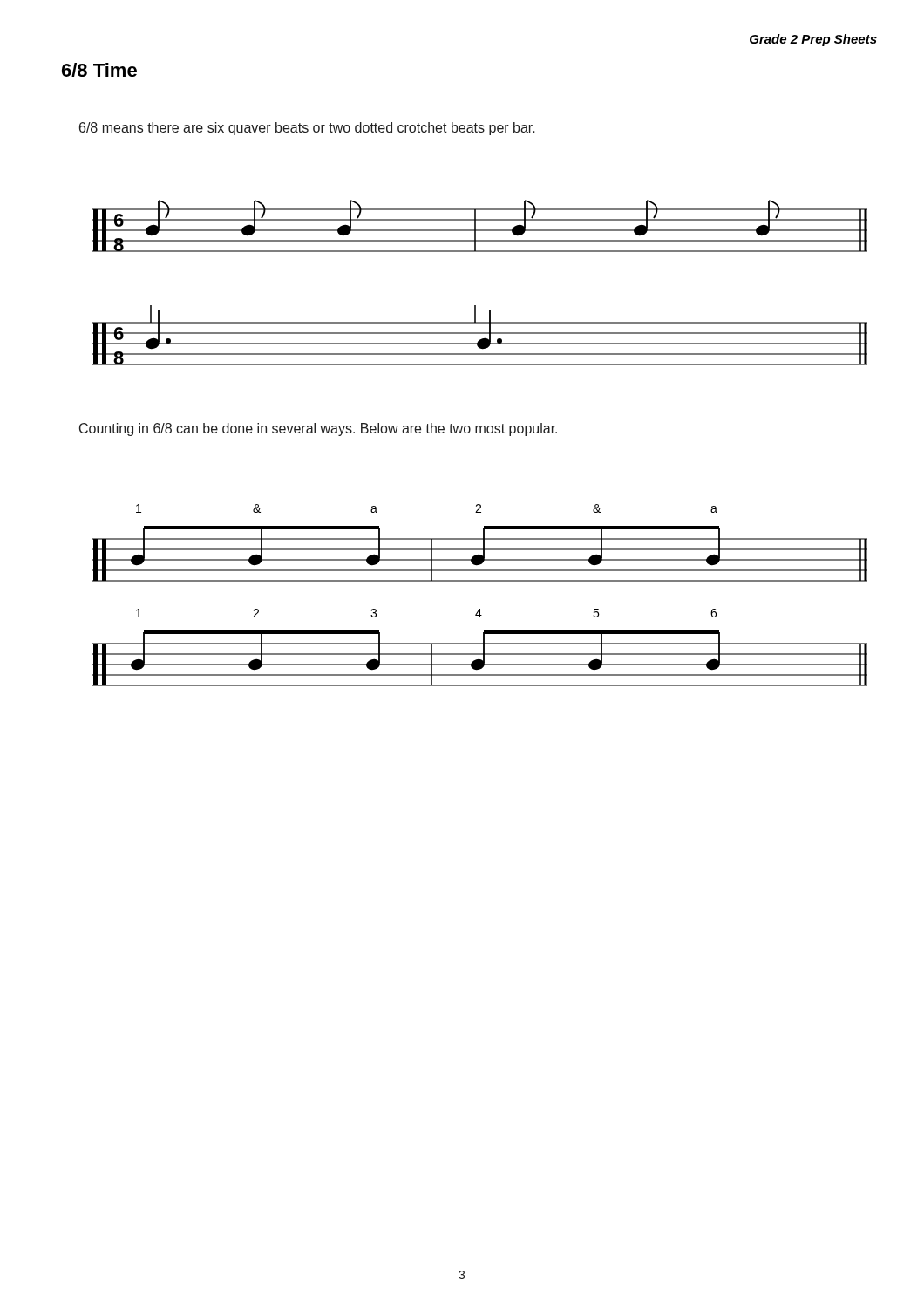Click the passage that begins "6/8 means there are six quaver beats"

(x=307, y=128)
